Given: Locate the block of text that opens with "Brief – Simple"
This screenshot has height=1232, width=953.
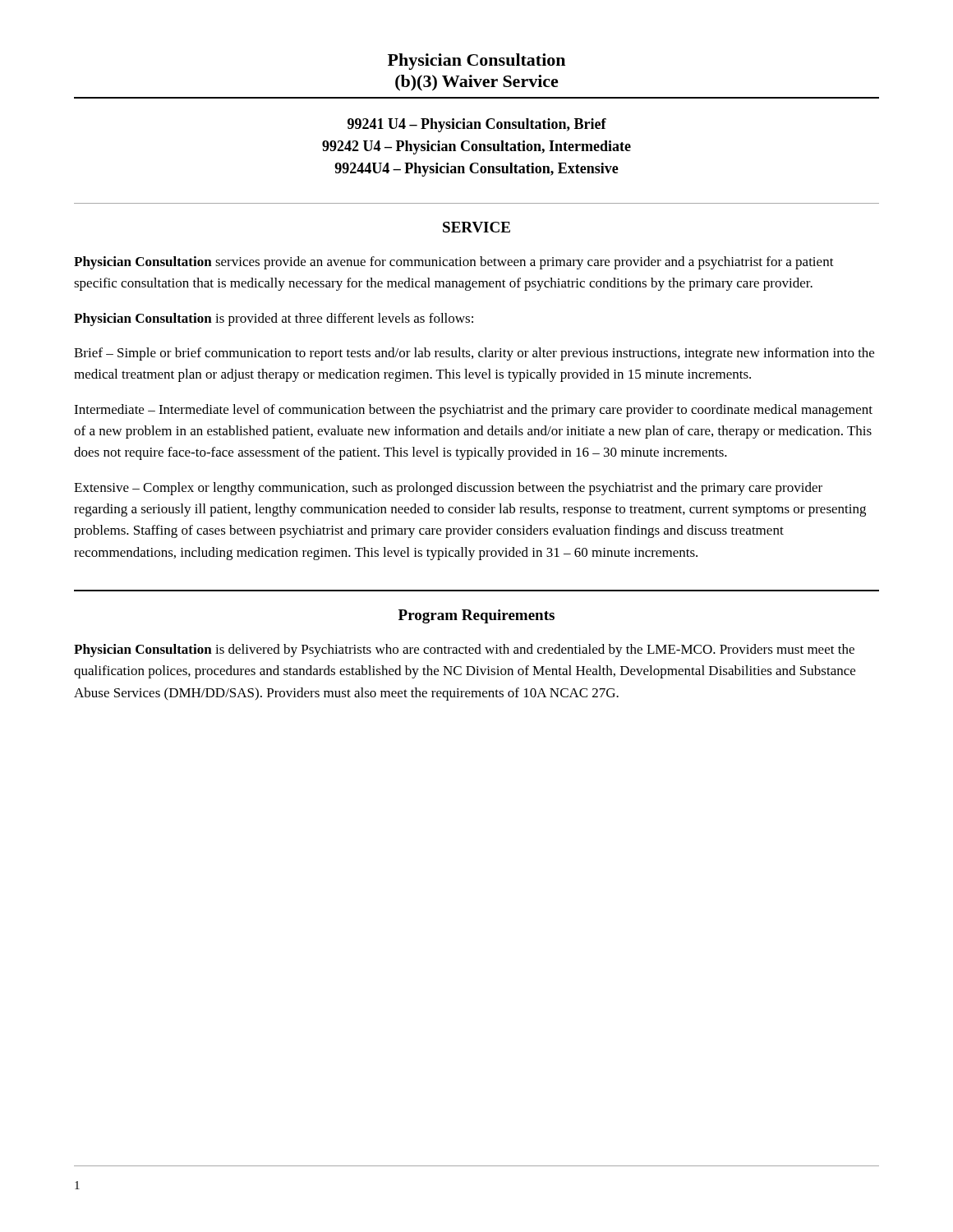Looking at the screenshot, I should [474, 364].
